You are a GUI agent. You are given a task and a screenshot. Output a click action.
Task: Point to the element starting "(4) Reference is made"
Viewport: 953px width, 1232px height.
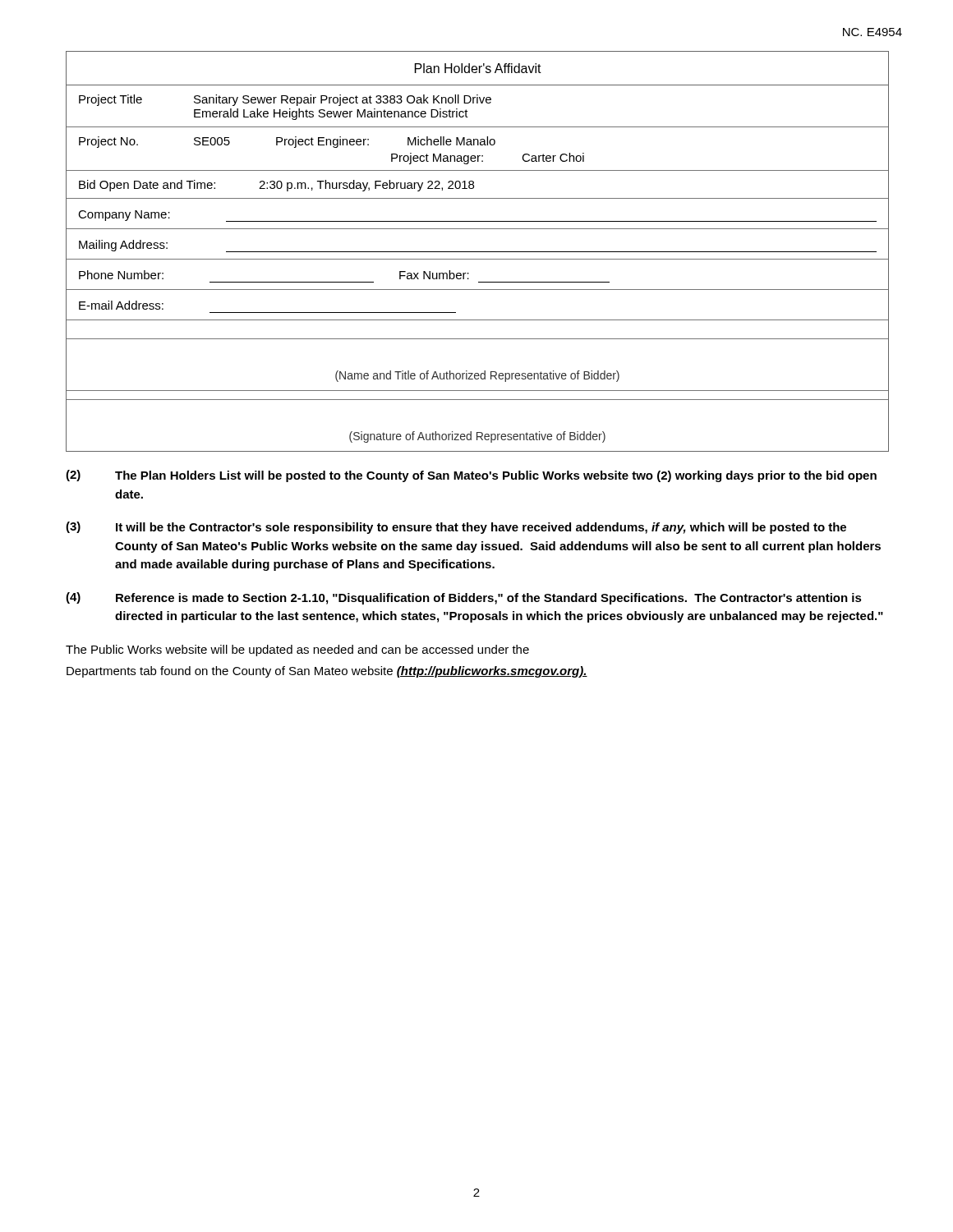[476, 607]
